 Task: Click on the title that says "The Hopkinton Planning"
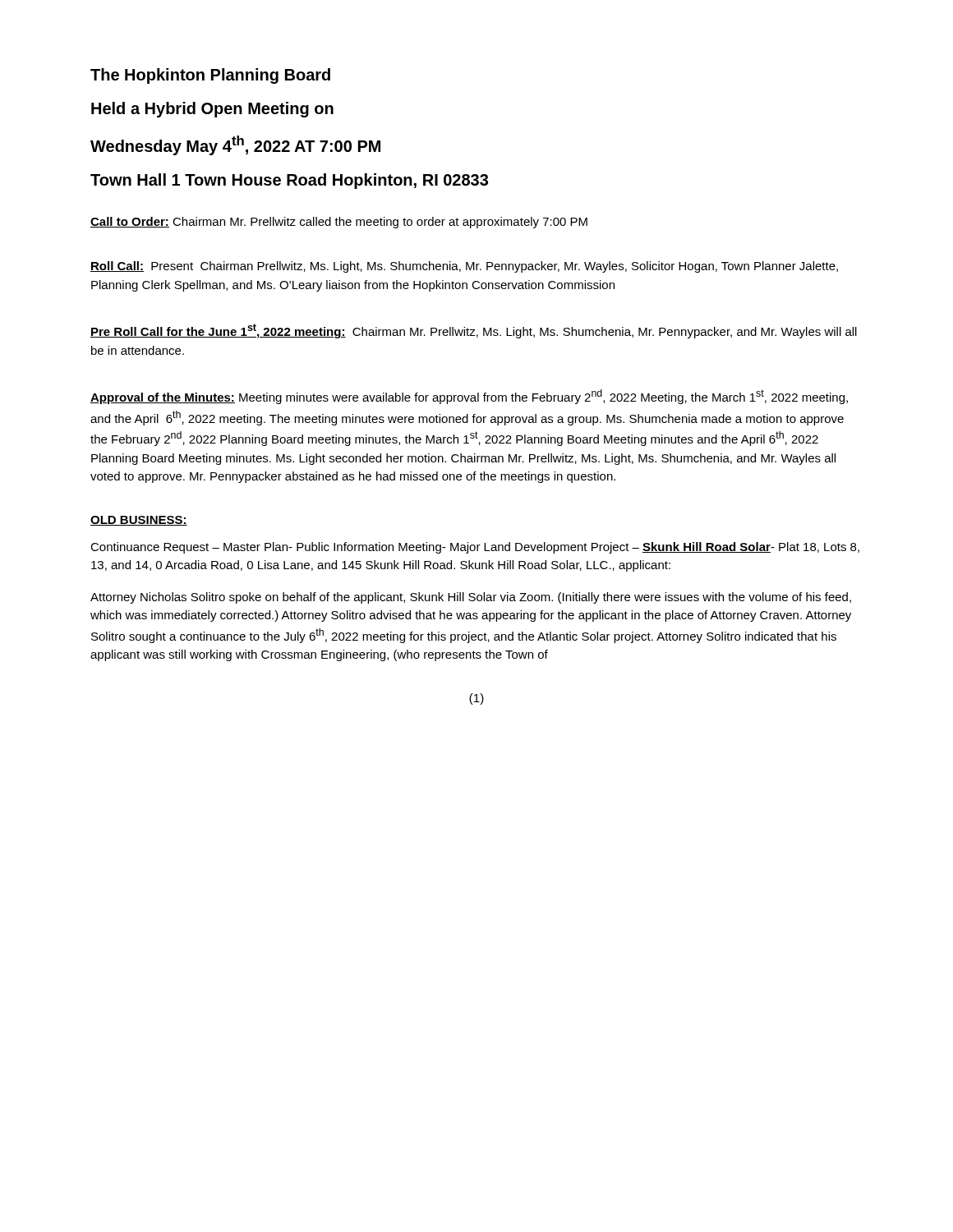coord(210,76)
